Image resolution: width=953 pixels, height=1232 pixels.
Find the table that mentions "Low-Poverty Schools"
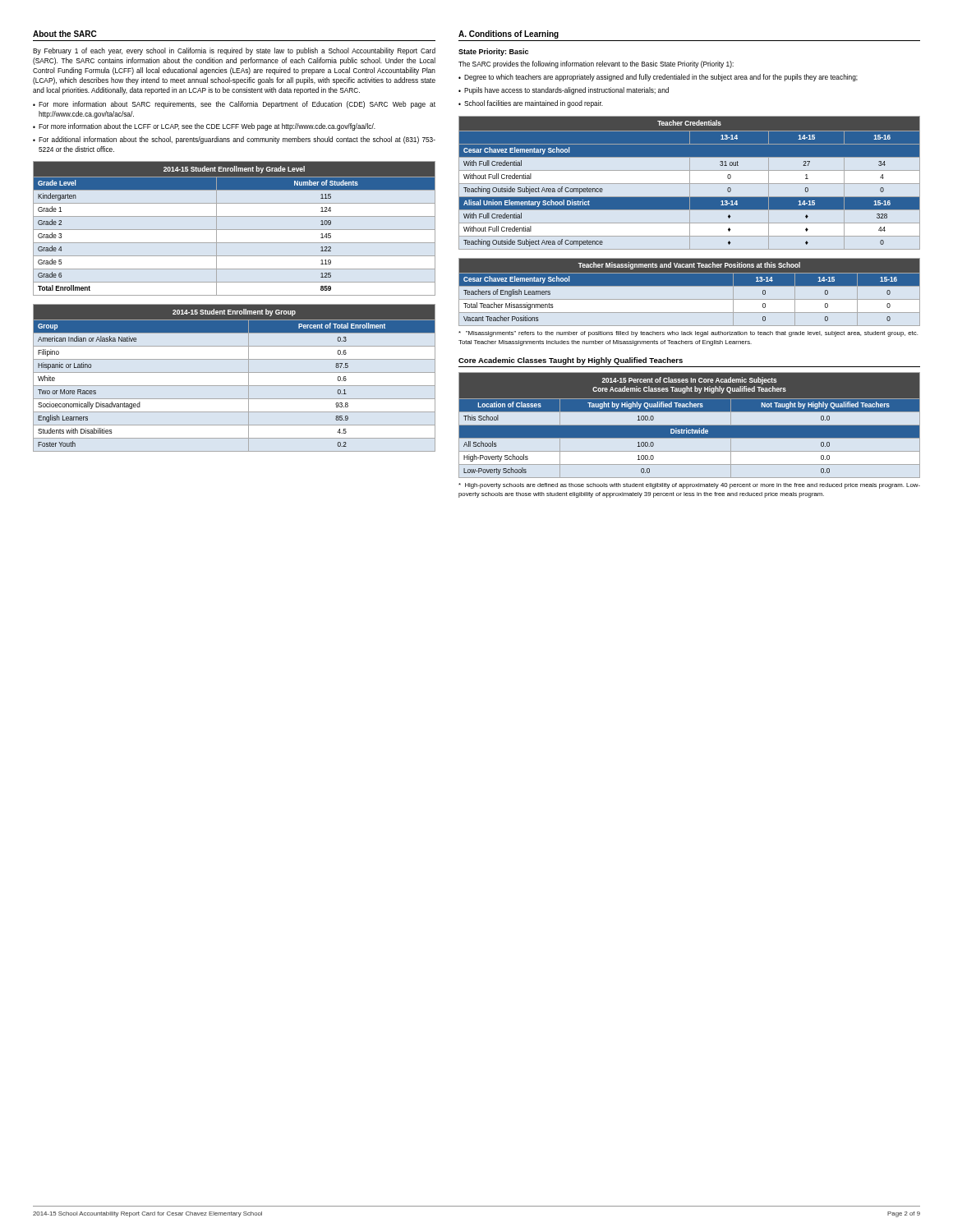click(689, 425)
